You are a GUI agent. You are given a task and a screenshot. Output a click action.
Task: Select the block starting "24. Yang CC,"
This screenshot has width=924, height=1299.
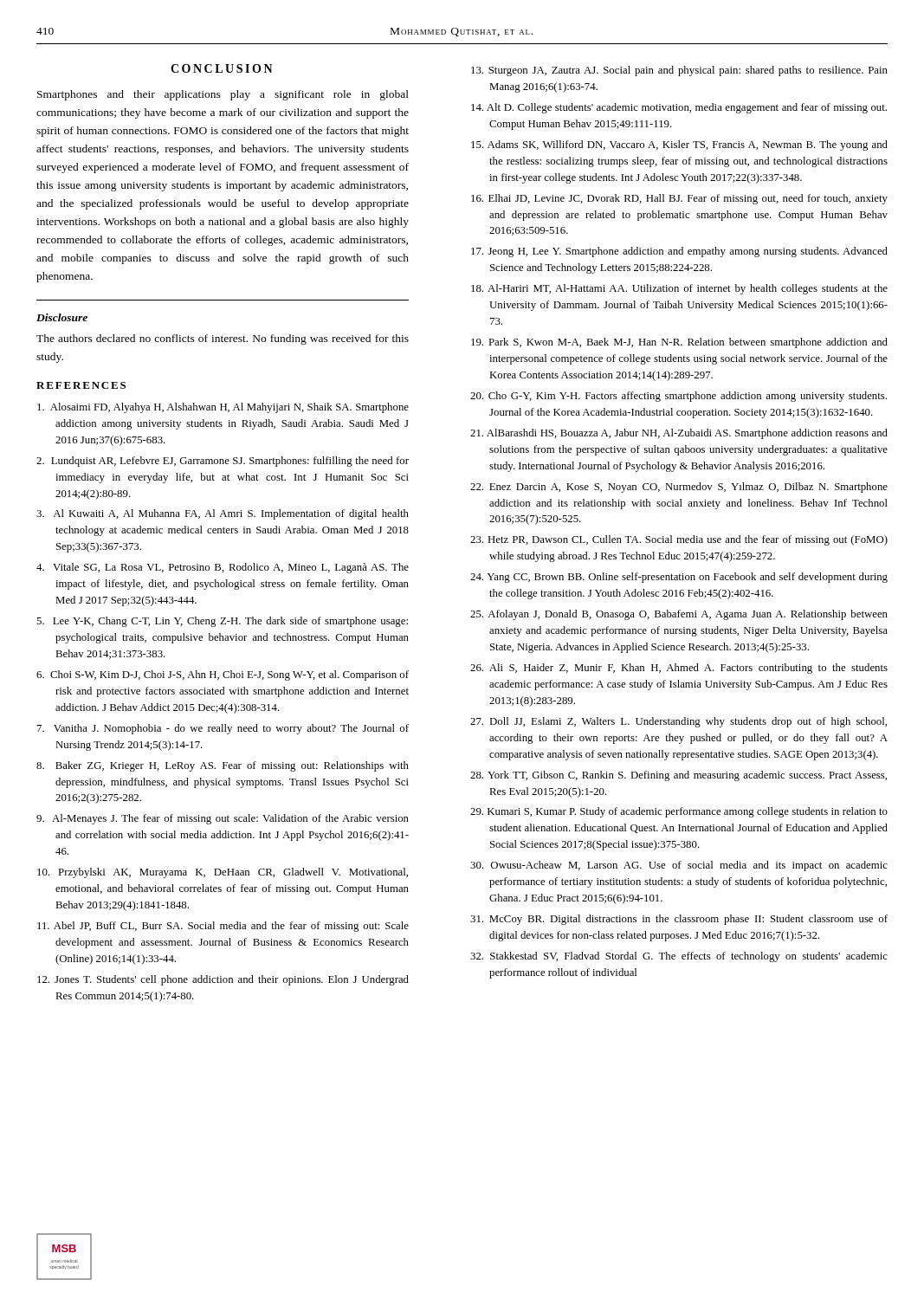pyautogui.click(x=679, y=585)
